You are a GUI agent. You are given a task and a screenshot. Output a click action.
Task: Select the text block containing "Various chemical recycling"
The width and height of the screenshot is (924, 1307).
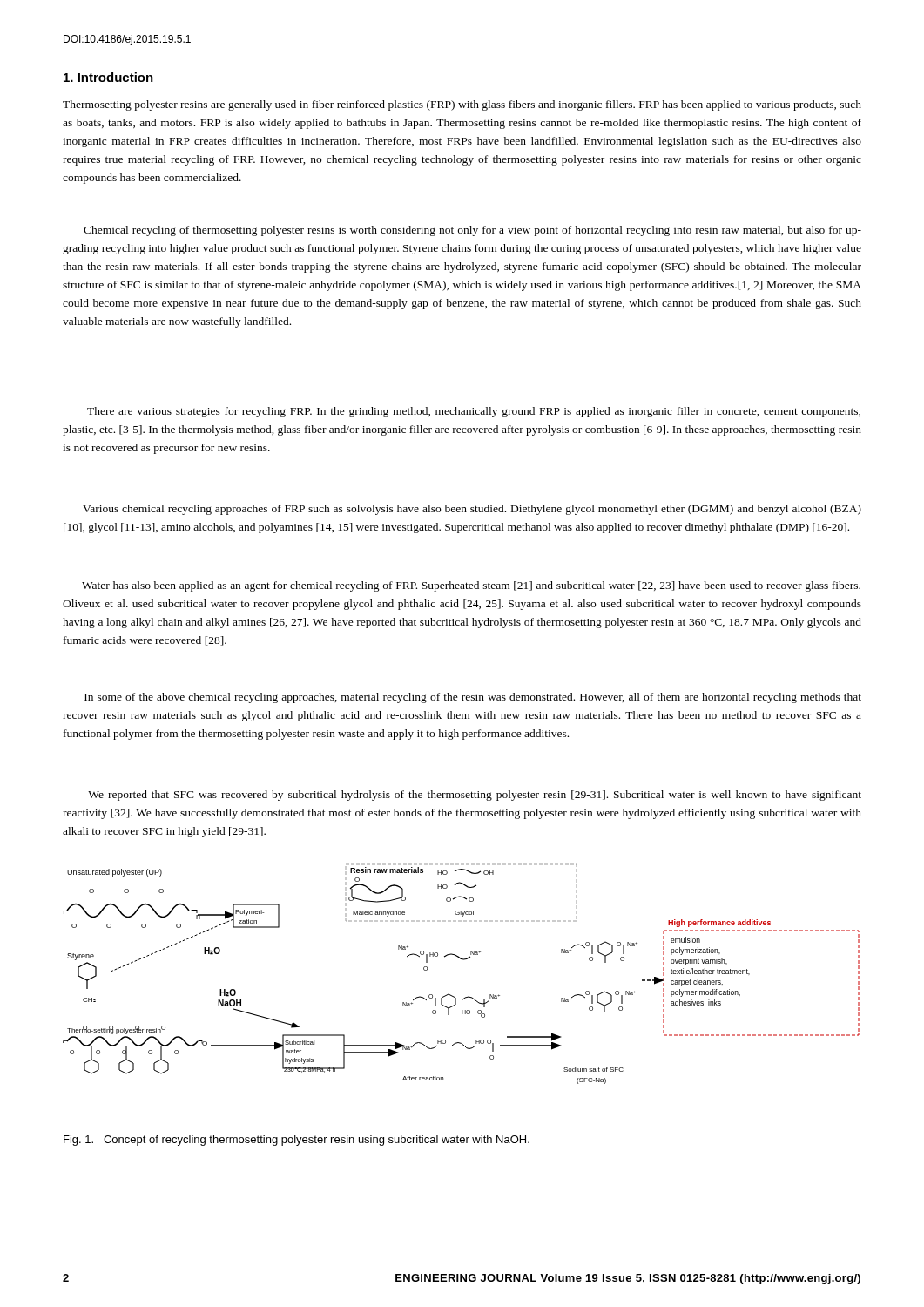click(x=462, y=518)
